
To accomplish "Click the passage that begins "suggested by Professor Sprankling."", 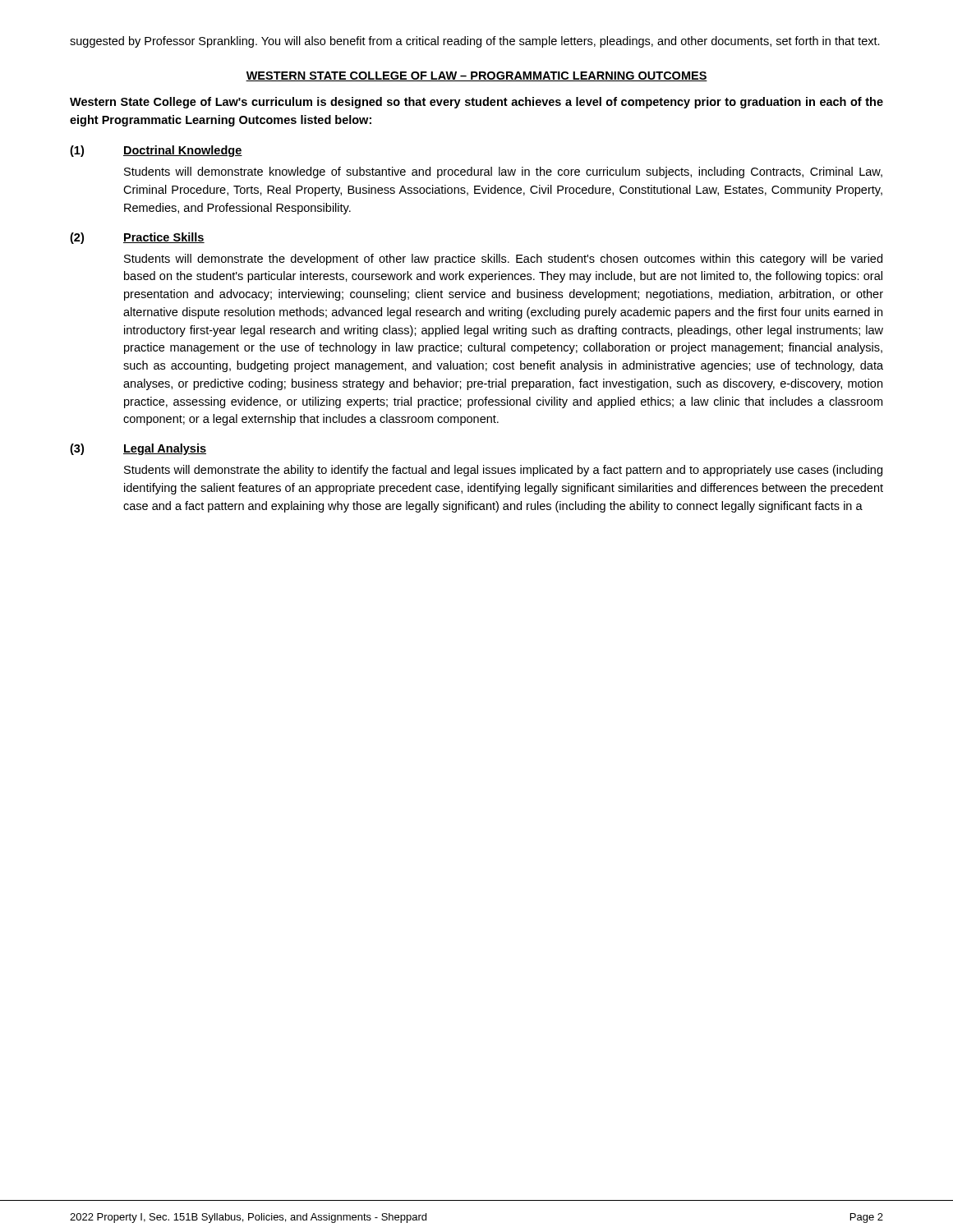I will (475, 41).
